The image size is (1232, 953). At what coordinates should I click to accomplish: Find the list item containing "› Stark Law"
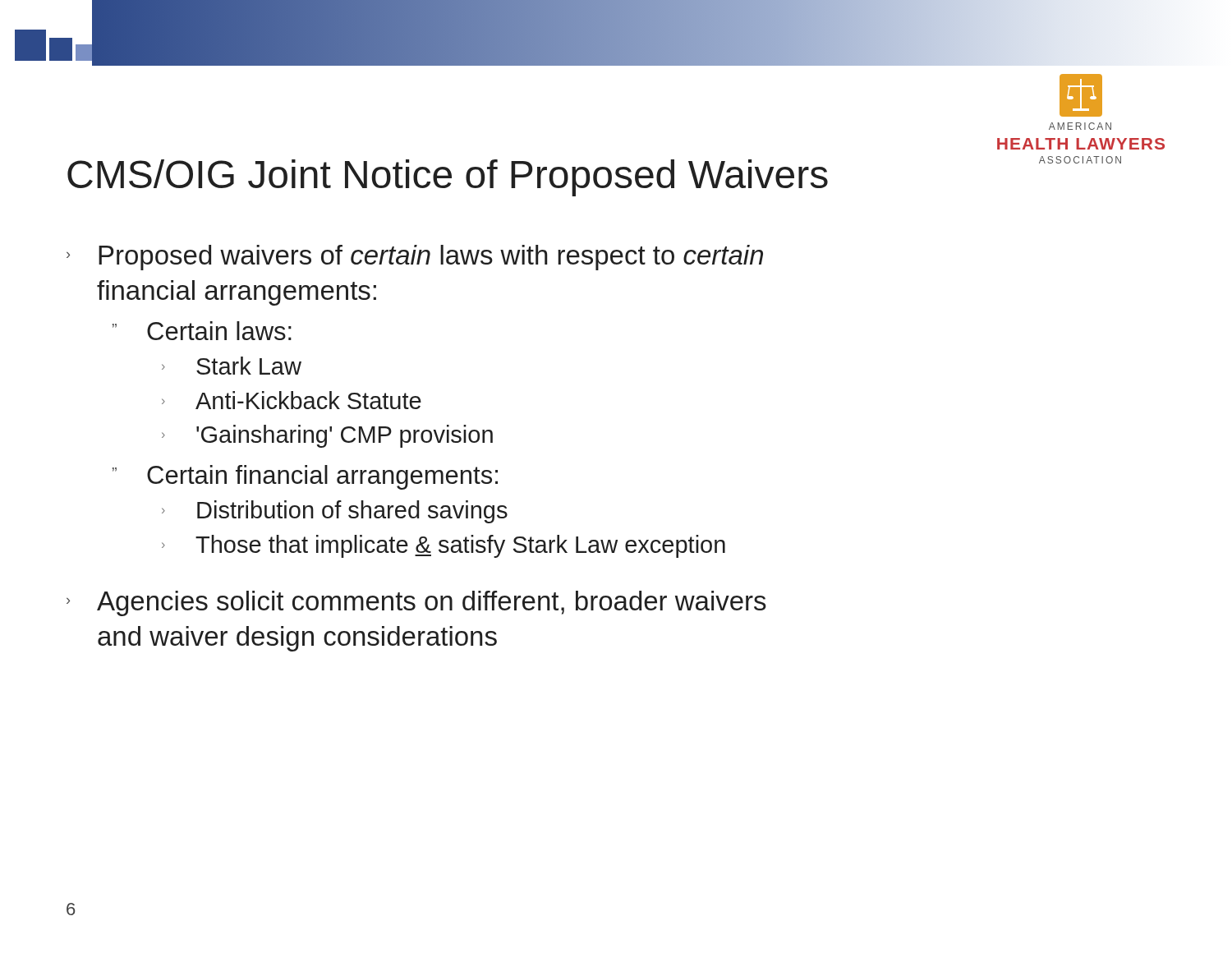[x=232, y=366]
